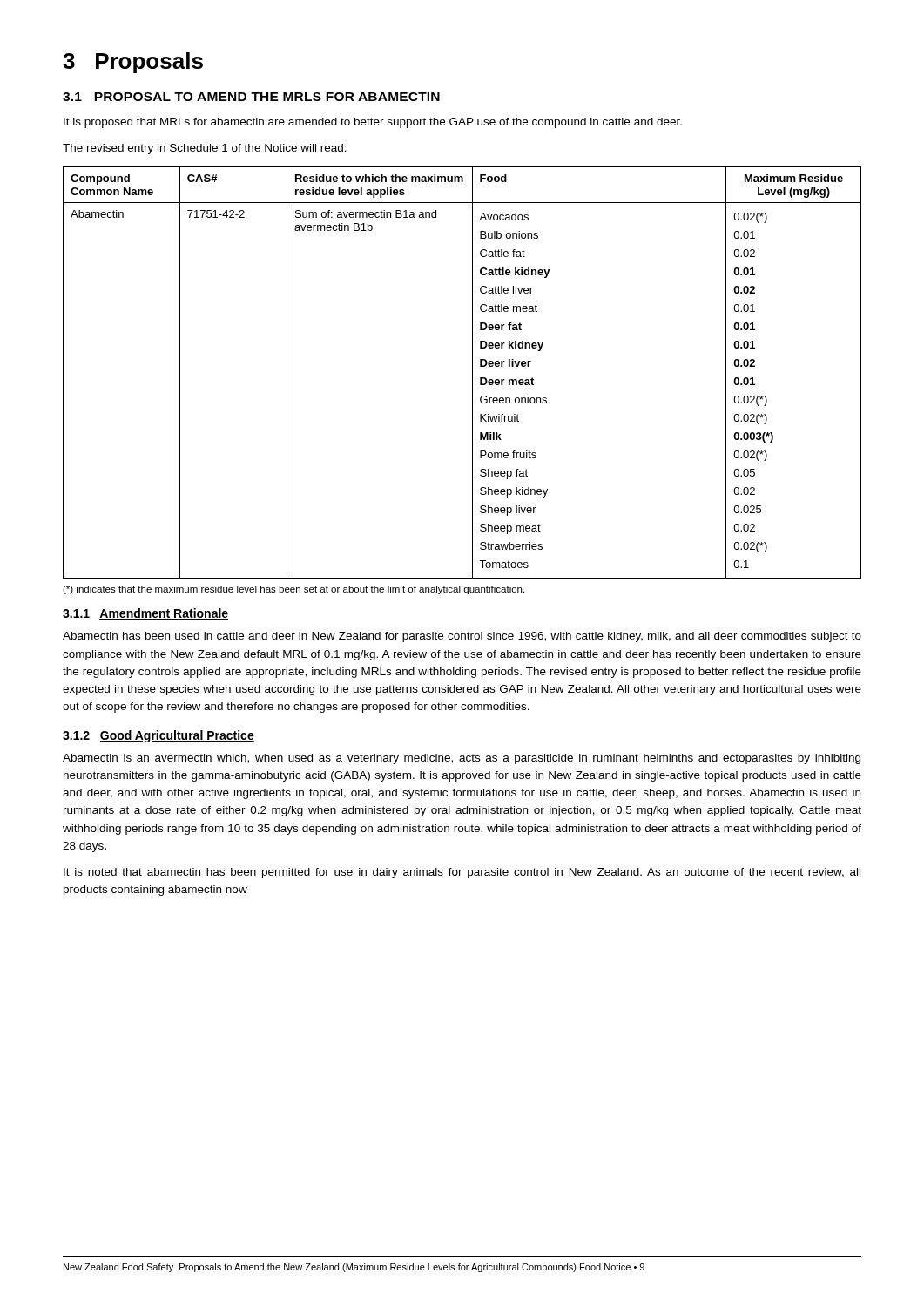Navigate to the element starting "3.1.2 Good Agricultural"

[x=158, y=735]
